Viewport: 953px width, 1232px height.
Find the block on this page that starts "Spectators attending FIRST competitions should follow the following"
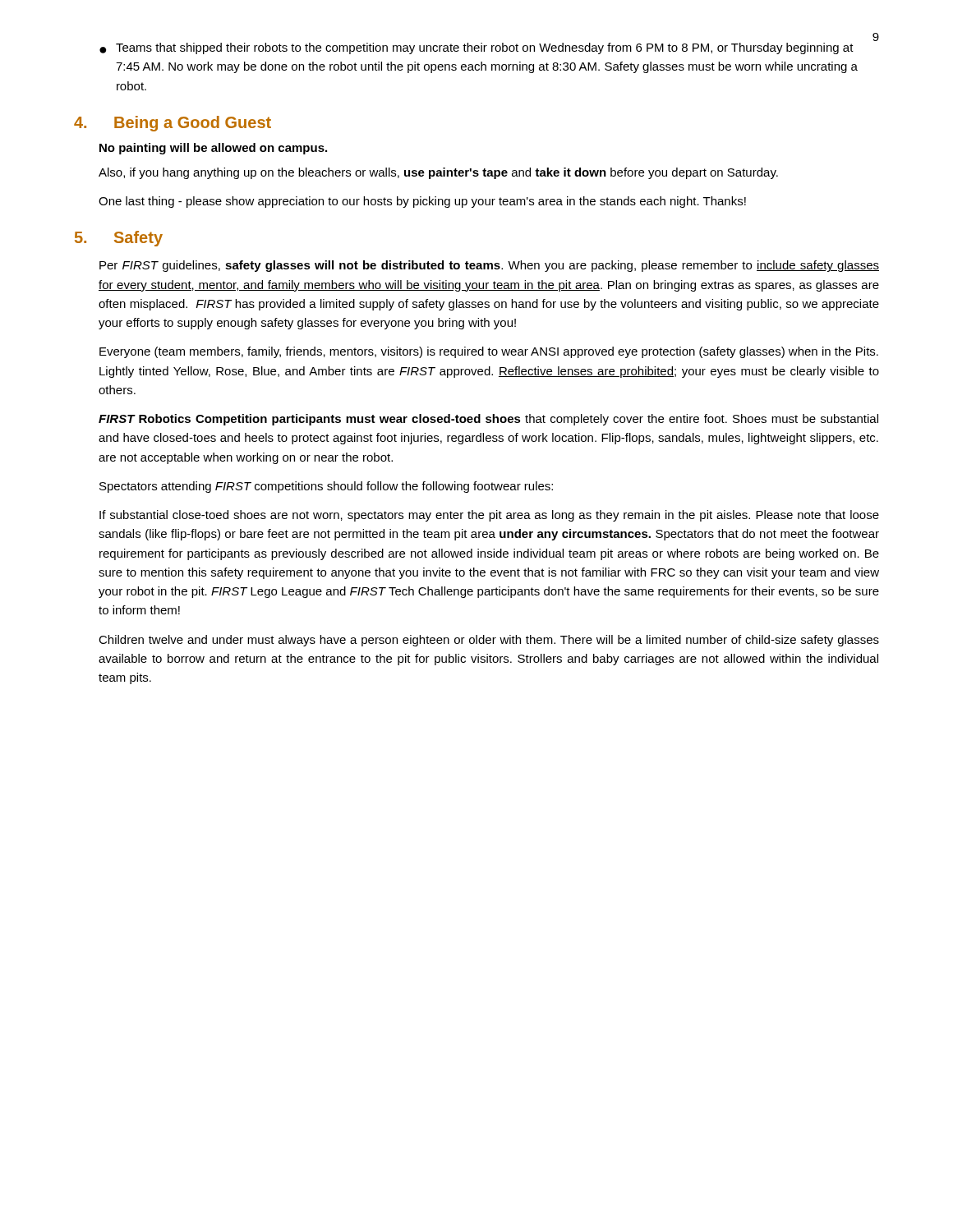click(326, 486)
